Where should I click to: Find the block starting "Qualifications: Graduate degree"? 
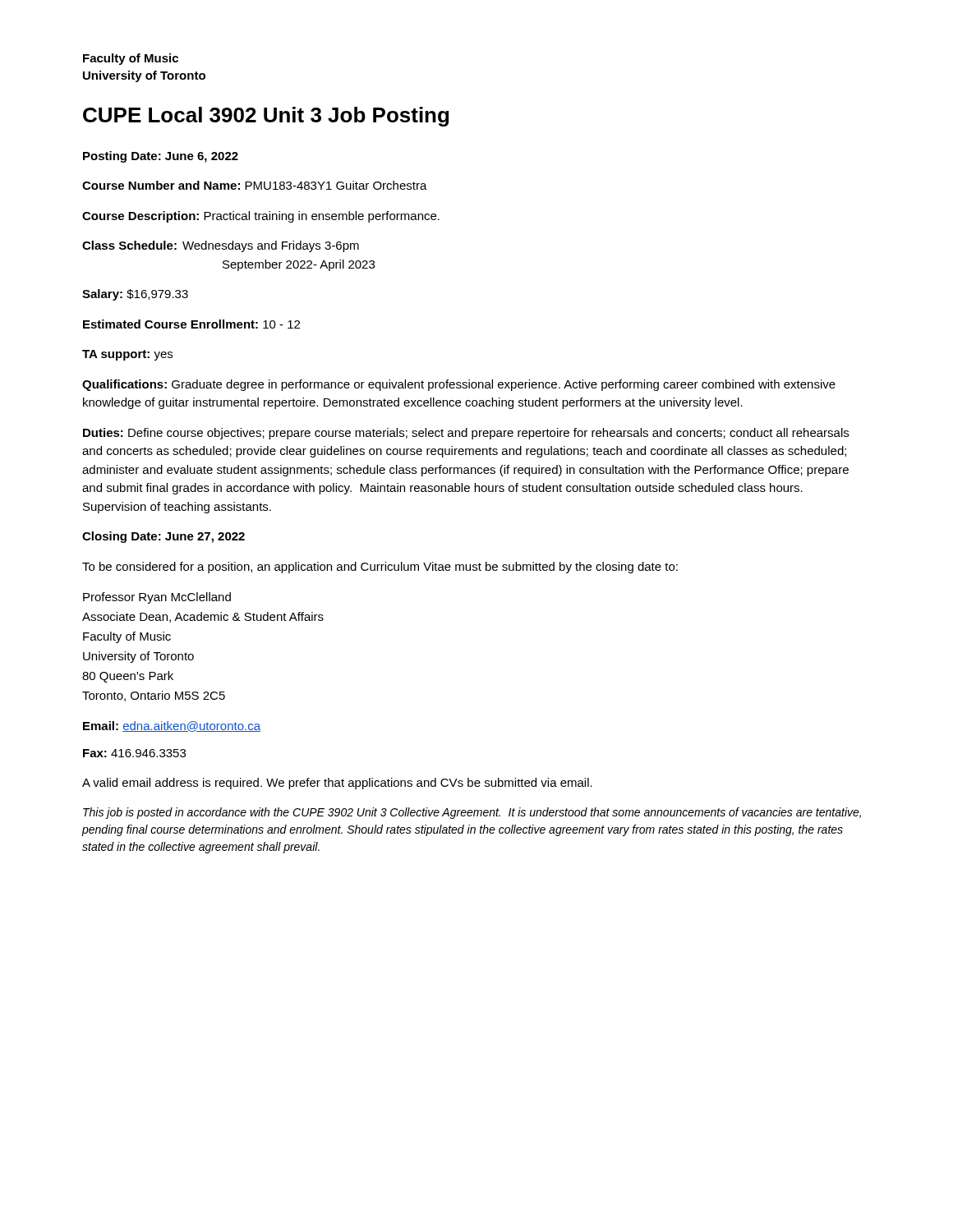click(x=459, y=393)
